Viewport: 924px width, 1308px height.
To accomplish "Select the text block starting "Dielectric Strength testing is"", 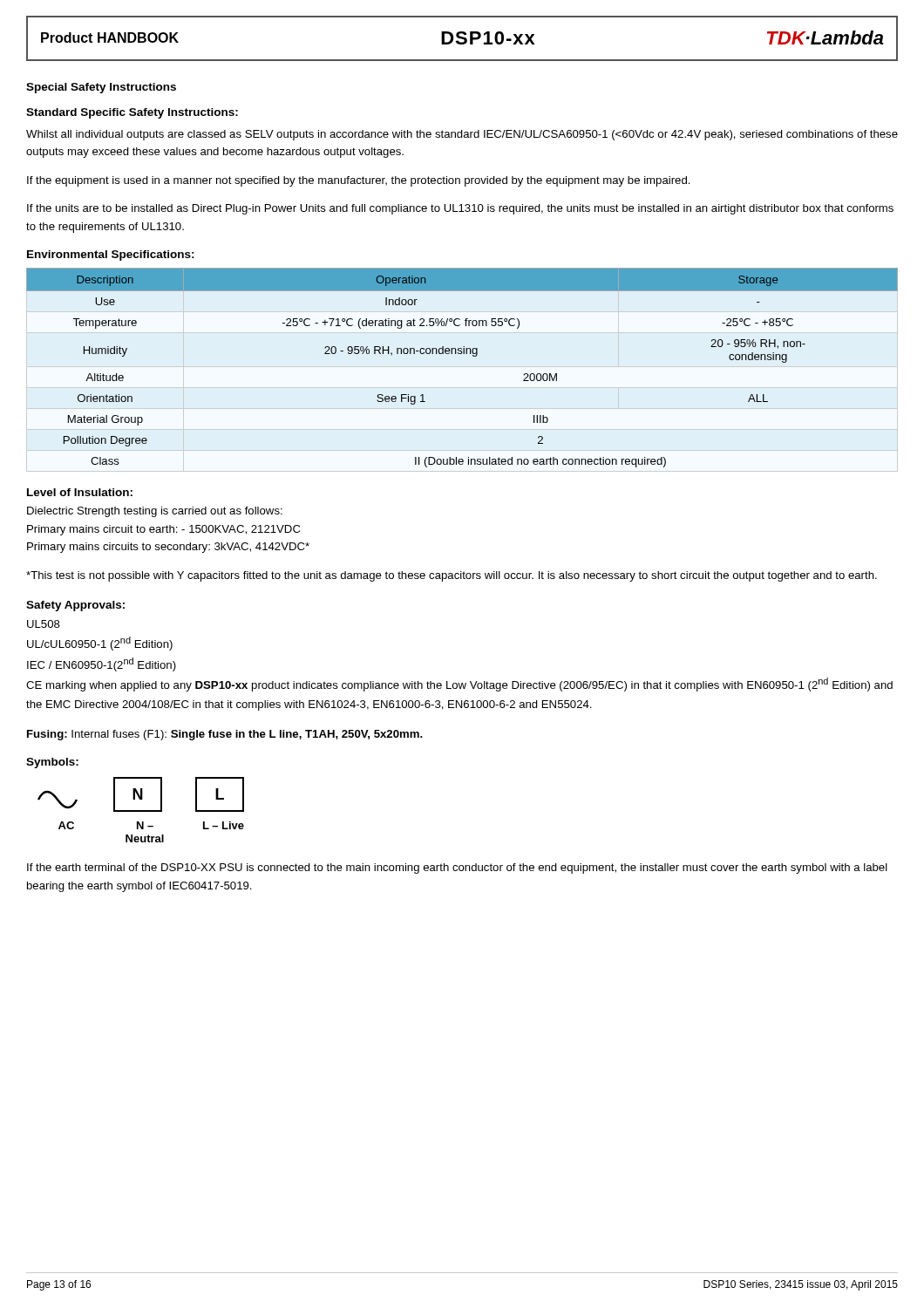I will coord(168,529).
